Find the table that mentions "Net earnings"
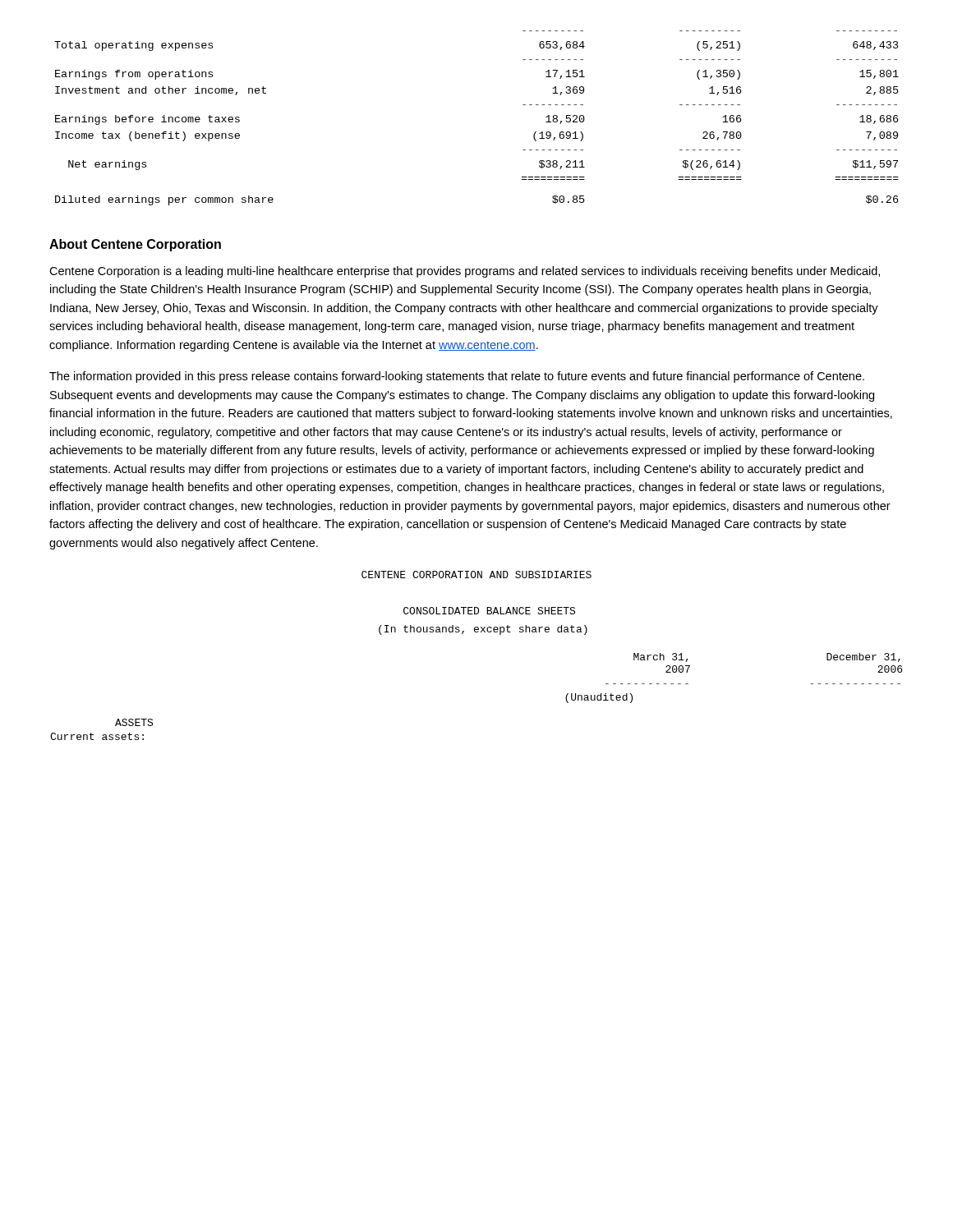 476,116
